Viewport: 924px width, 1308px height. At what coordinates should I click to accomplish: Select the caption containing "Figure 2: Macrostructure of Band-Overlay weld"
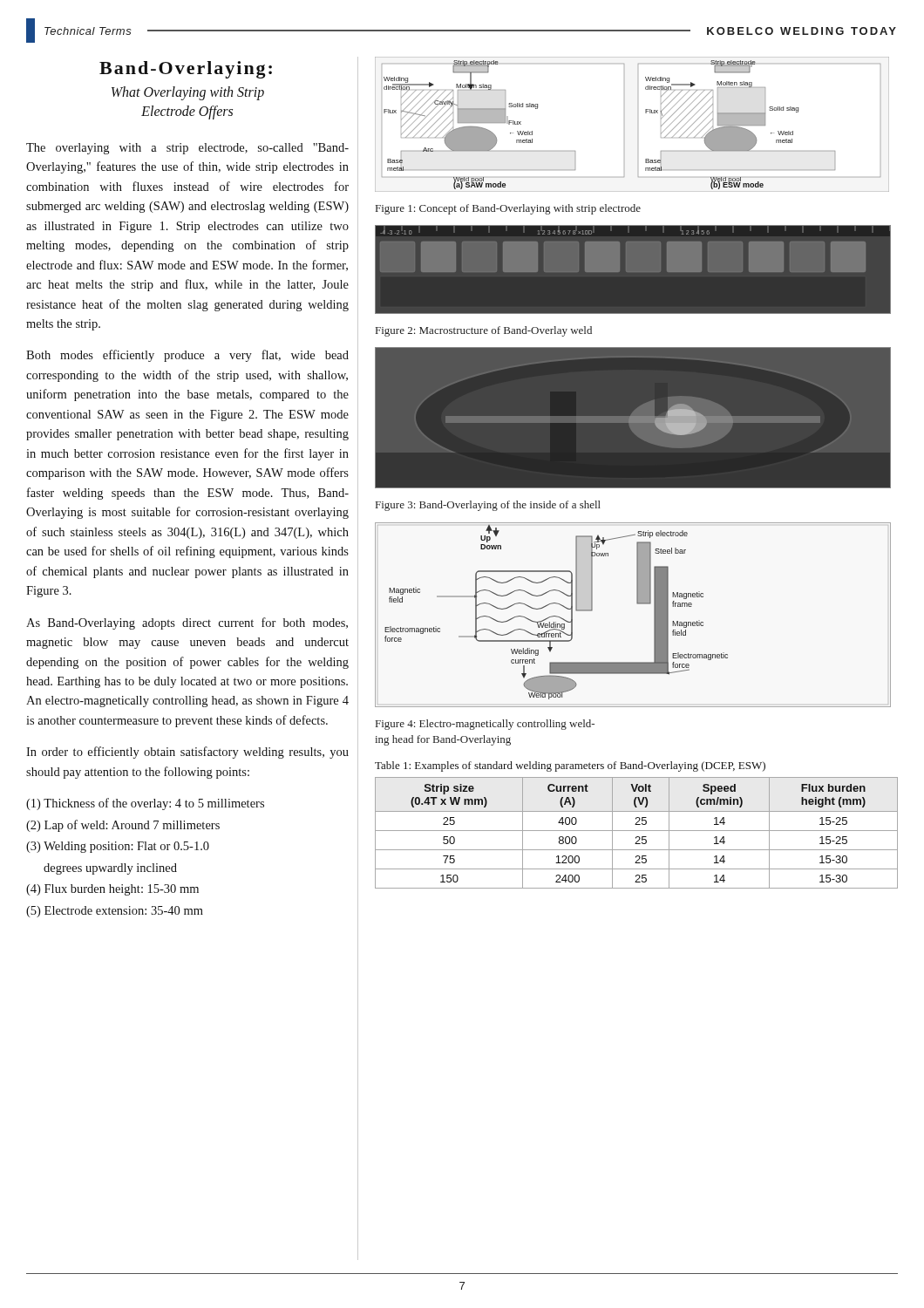(484, 330)
